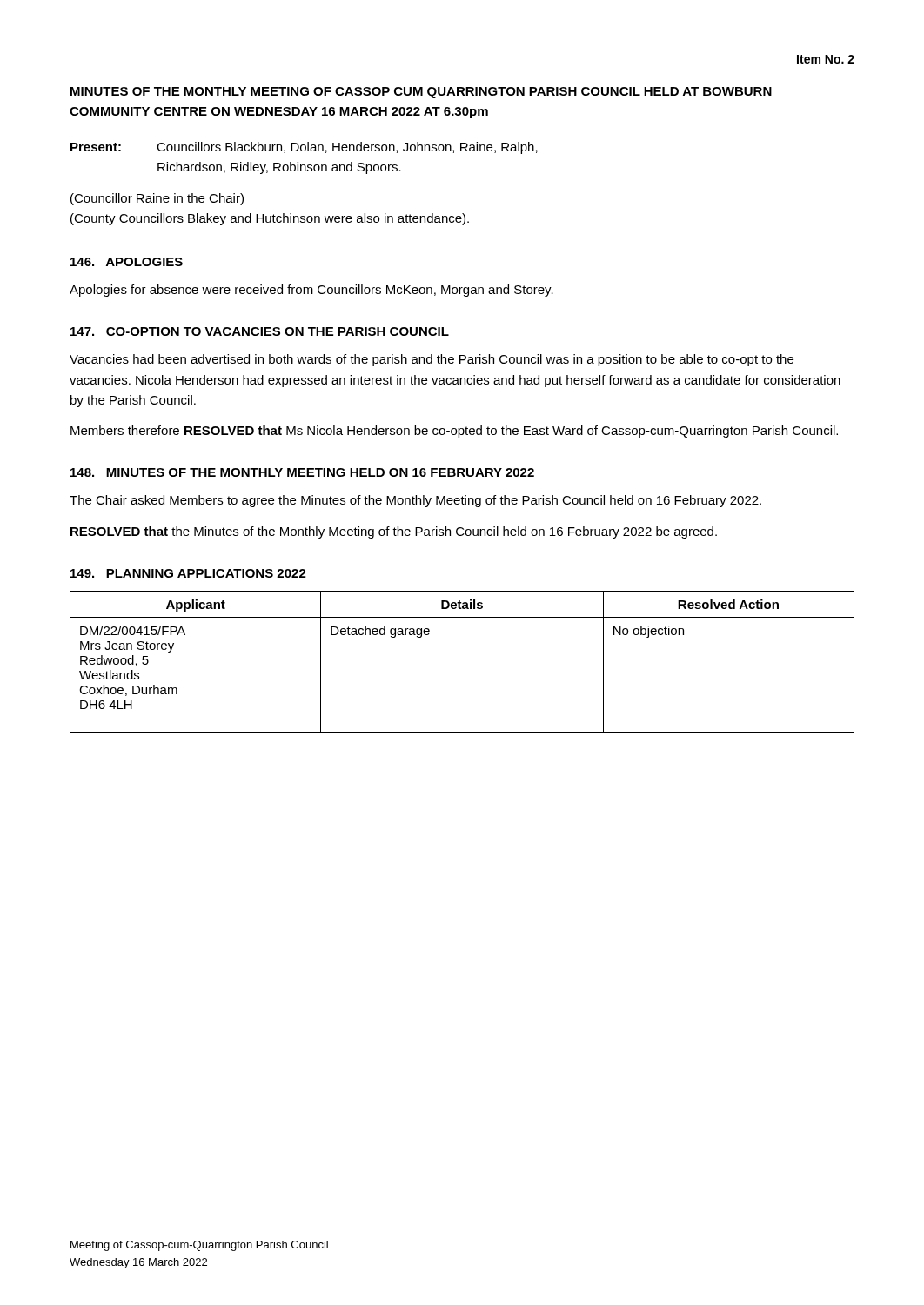Point to the region starting "146. APOLOGIES"
924x1305 pixels.
[126, 261]
